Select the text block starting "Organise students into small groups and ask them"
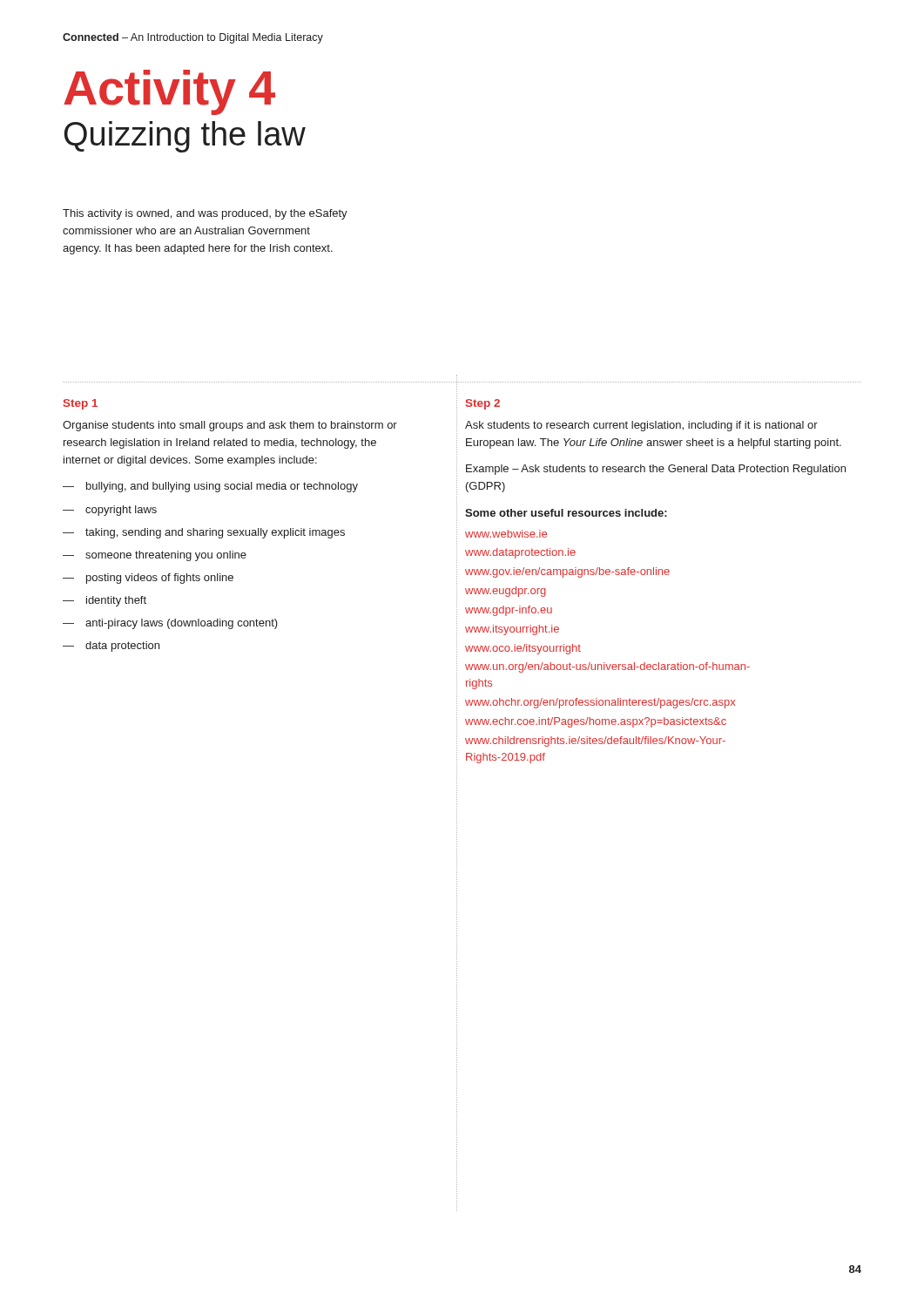Viewport: 924px width, 1307px height. coord(230,442)
